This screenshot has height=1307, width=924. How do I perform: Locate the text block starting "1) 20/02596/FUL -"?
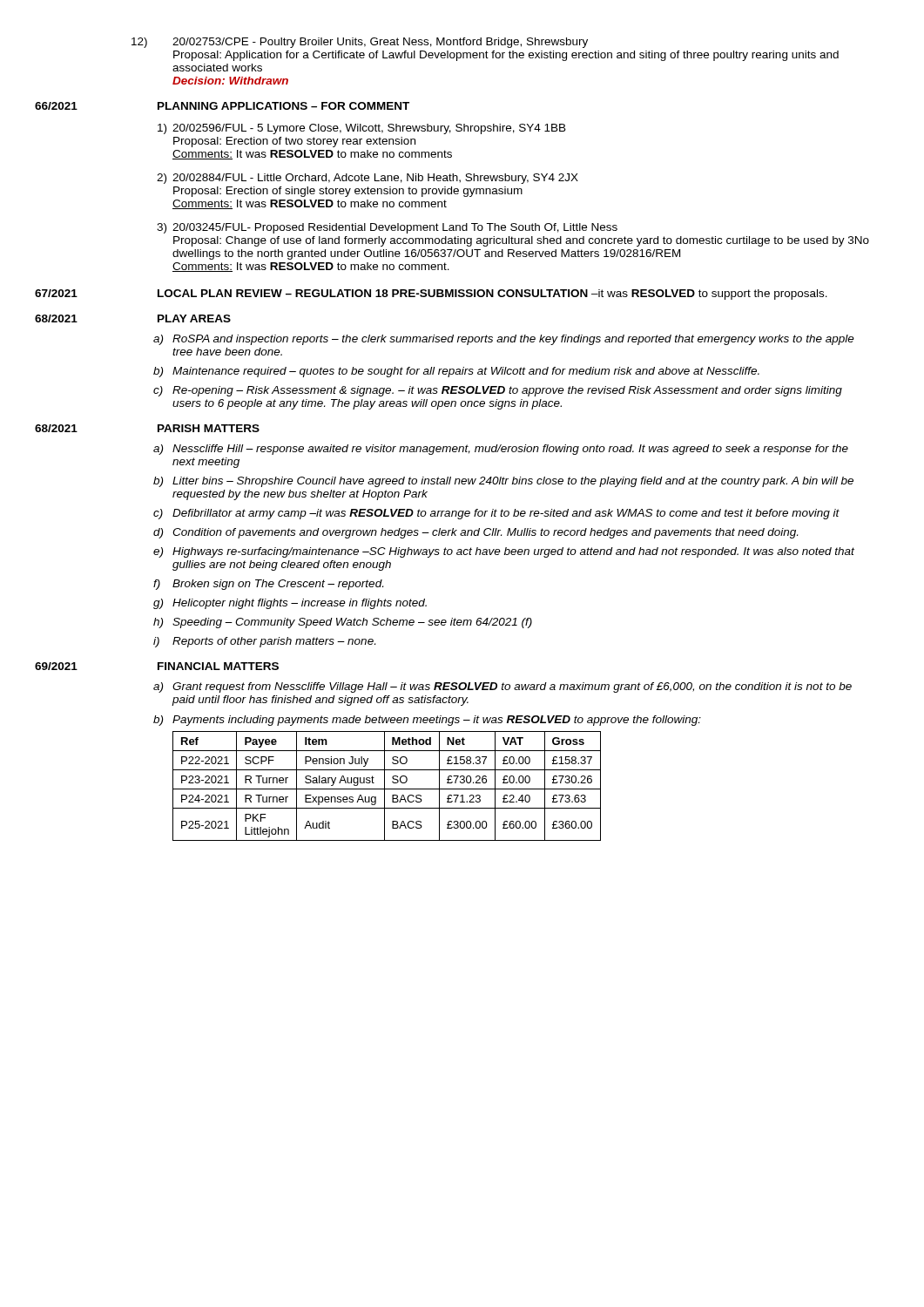pos(522,141)
